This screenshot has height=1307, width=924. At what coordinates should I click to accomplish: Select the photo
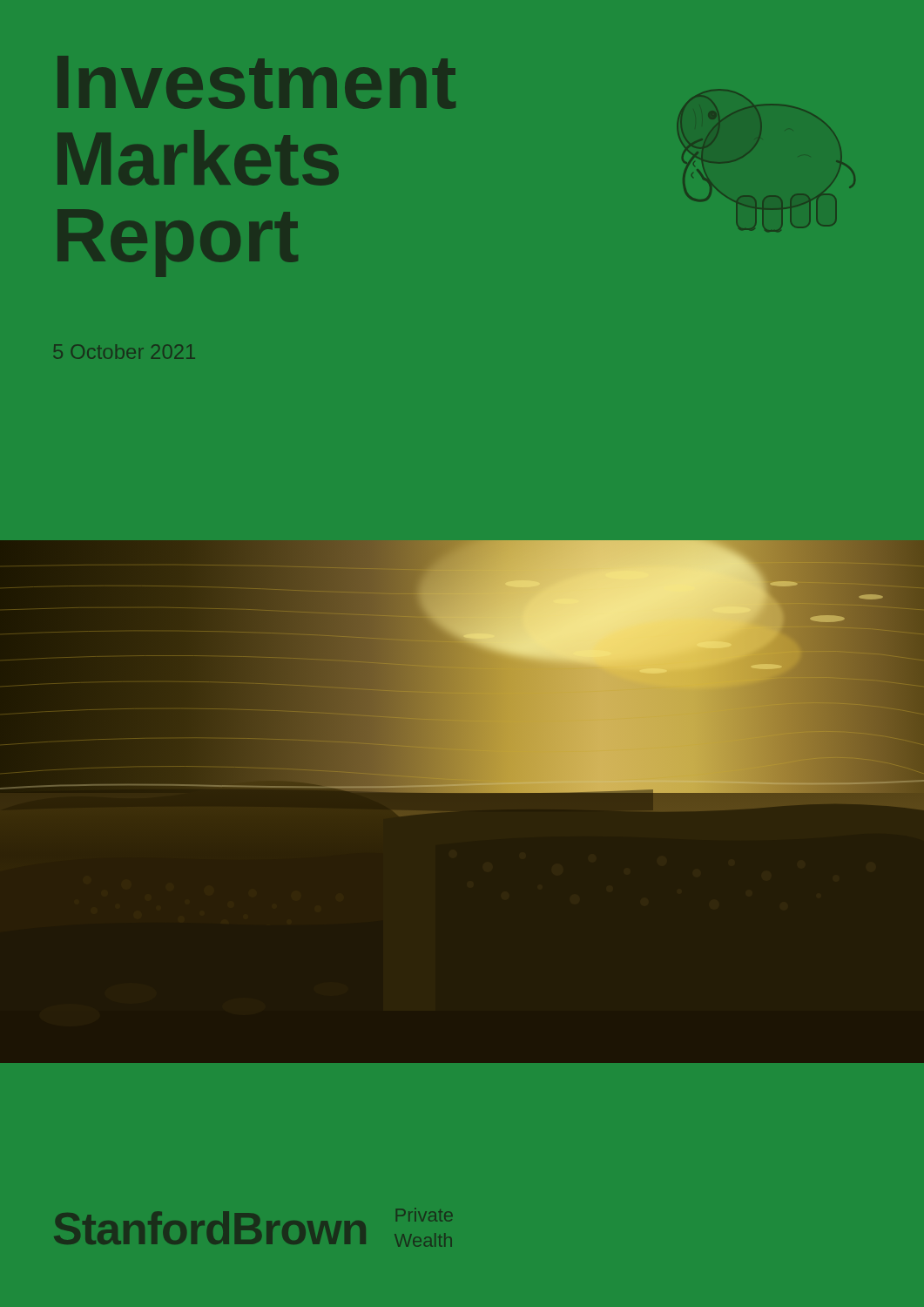462,802
